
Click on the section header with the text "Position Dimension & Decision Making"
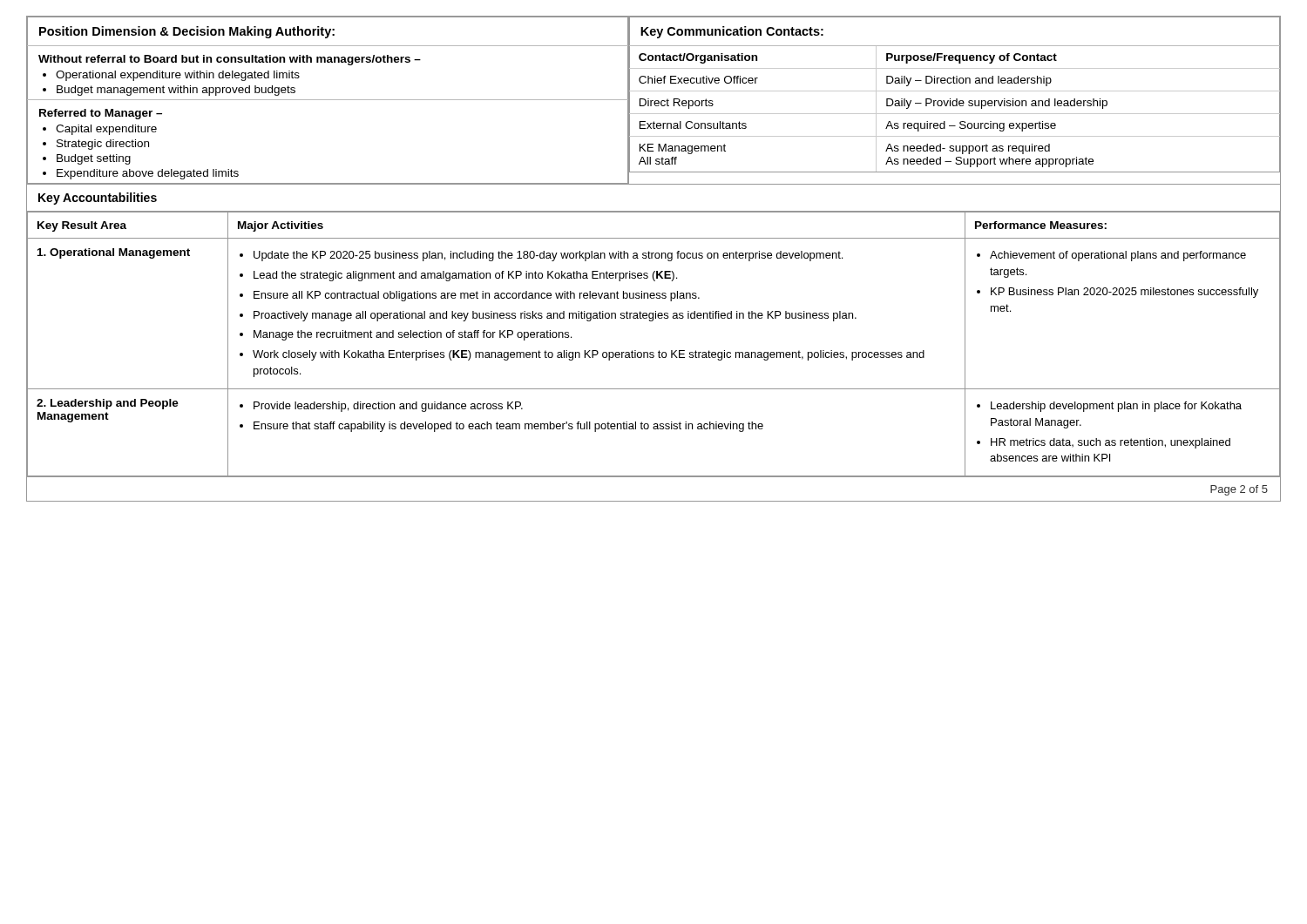[187, 31]
